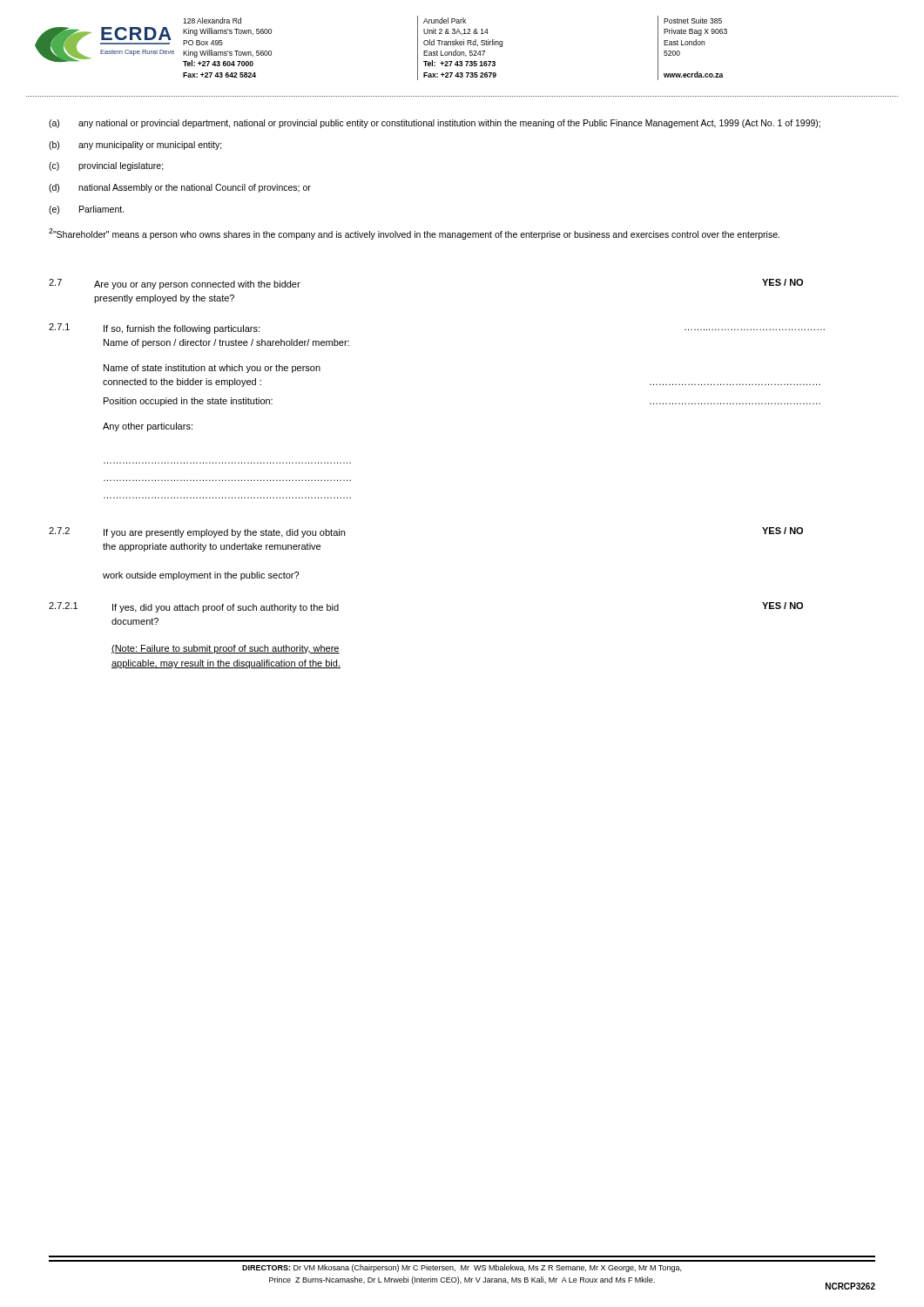Select the passage starting "(b) any municipality or municipal entity;"
Viewport: 924px width, 1307px height.
tap(135, 146)
